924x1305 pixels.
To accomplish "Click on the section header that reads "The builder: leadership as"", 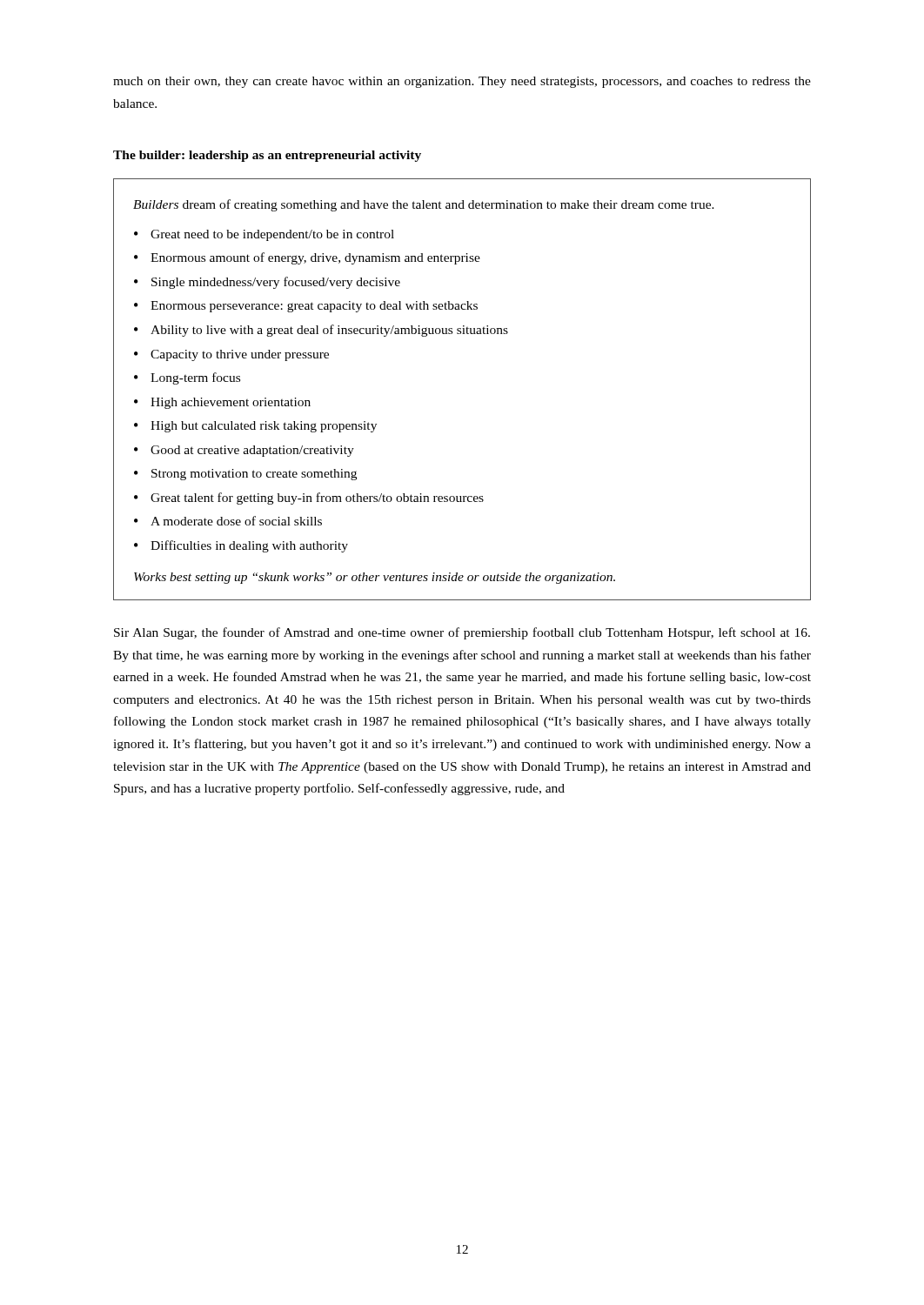I will tap(267, 155).
